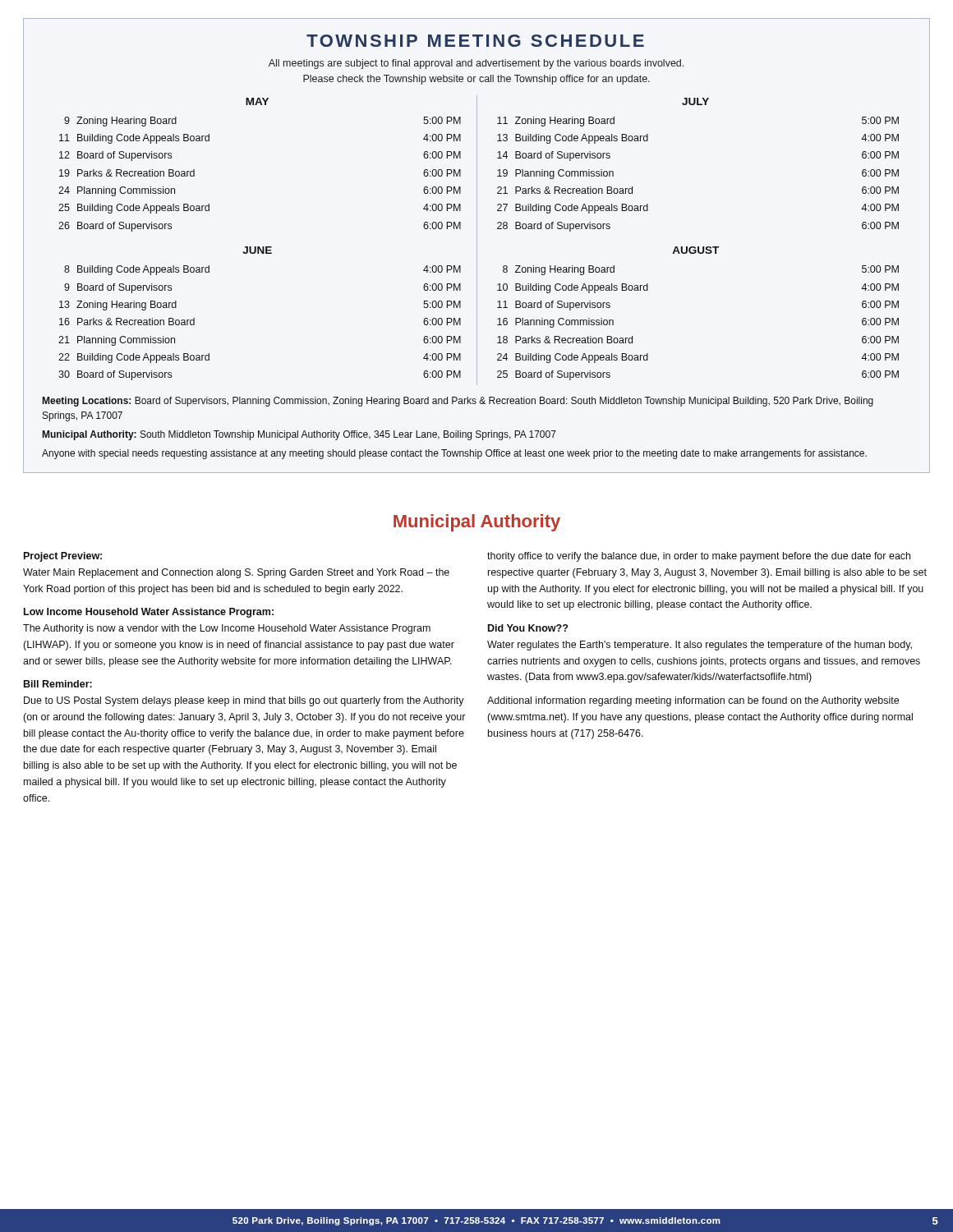Select the element starting "19Planning Commission6:00 PM"

point(553,174)
